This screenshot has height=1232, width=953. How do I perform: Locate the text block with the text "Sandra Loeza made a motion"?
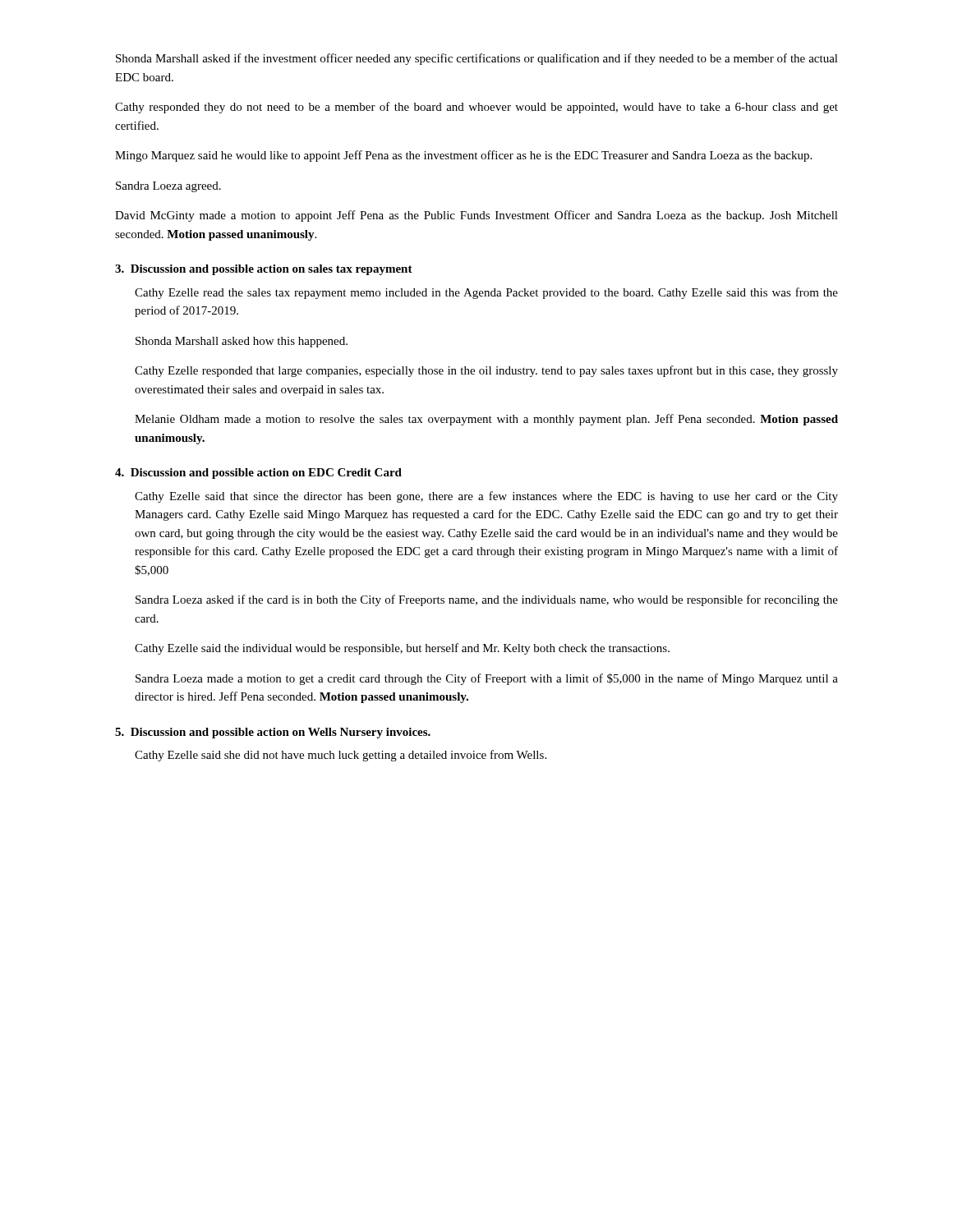pyautogui.click(x=486, y=687)
